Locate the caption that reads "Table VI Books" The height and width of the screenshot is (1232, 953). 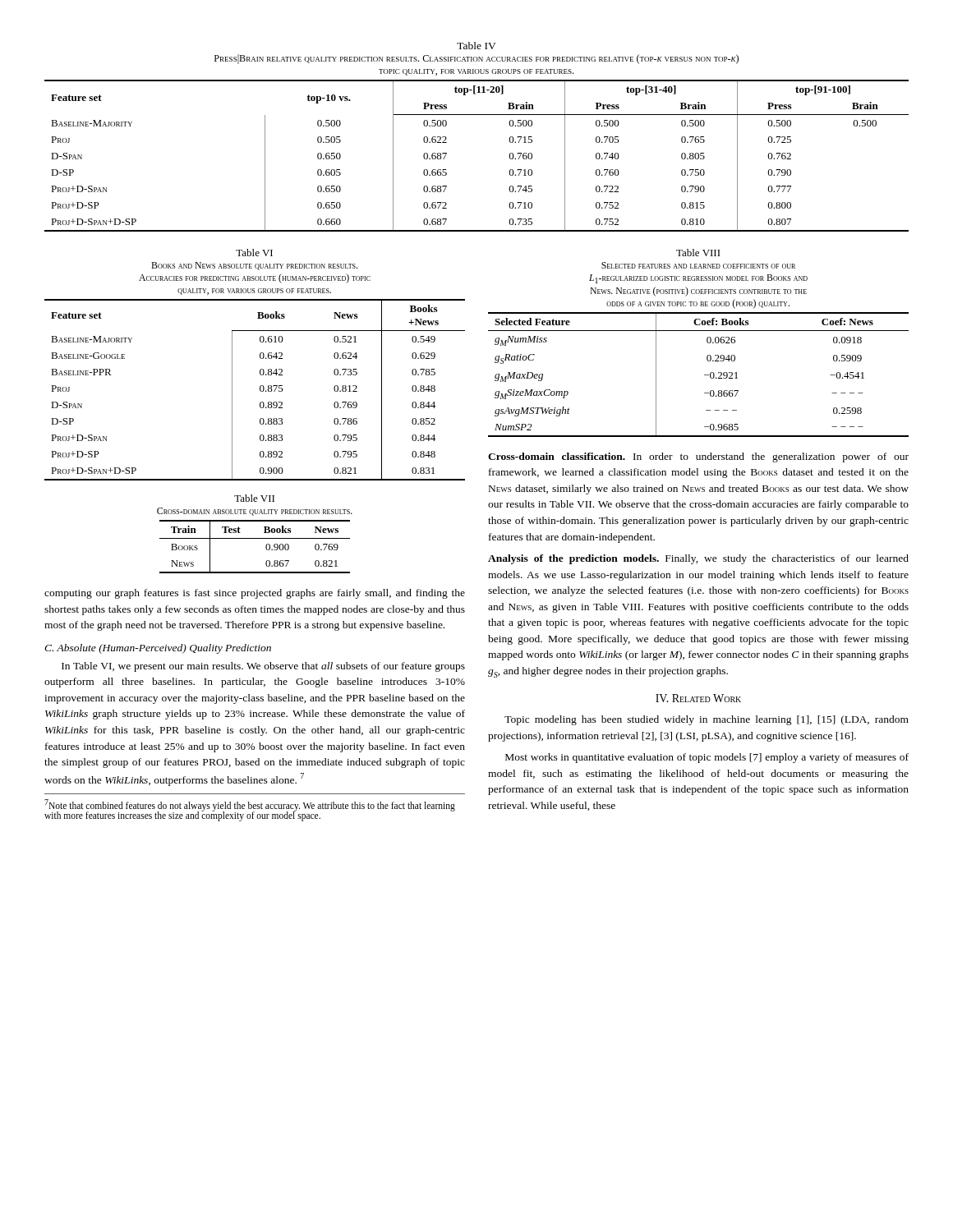255,271
